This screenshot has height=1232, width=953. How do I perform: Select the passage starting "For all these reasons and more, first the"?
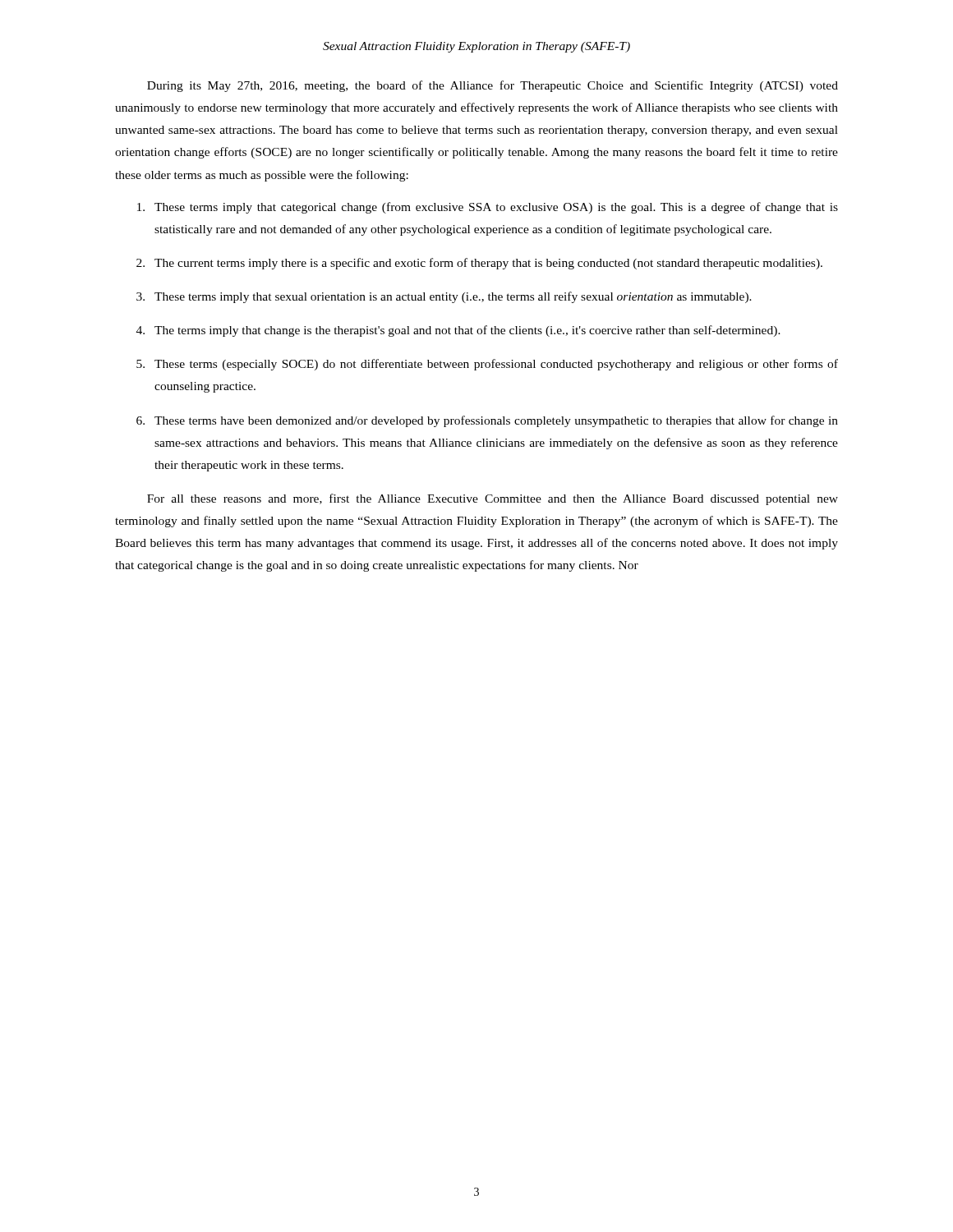[x=476, y=531]
